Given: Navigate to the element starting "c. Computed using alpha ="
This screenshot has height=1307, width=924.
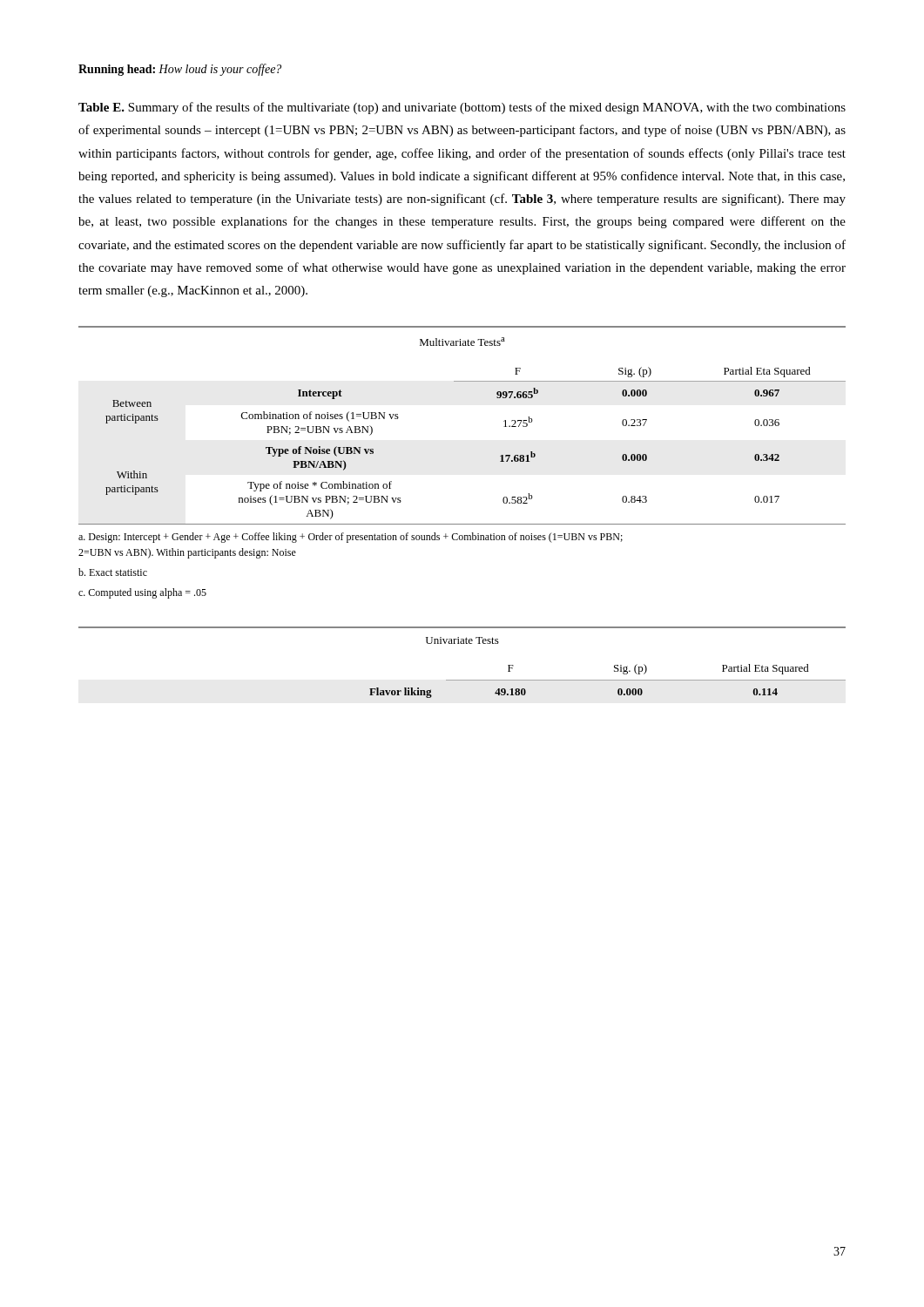Looking at the screenshot, I should click(x=142, y=592).
